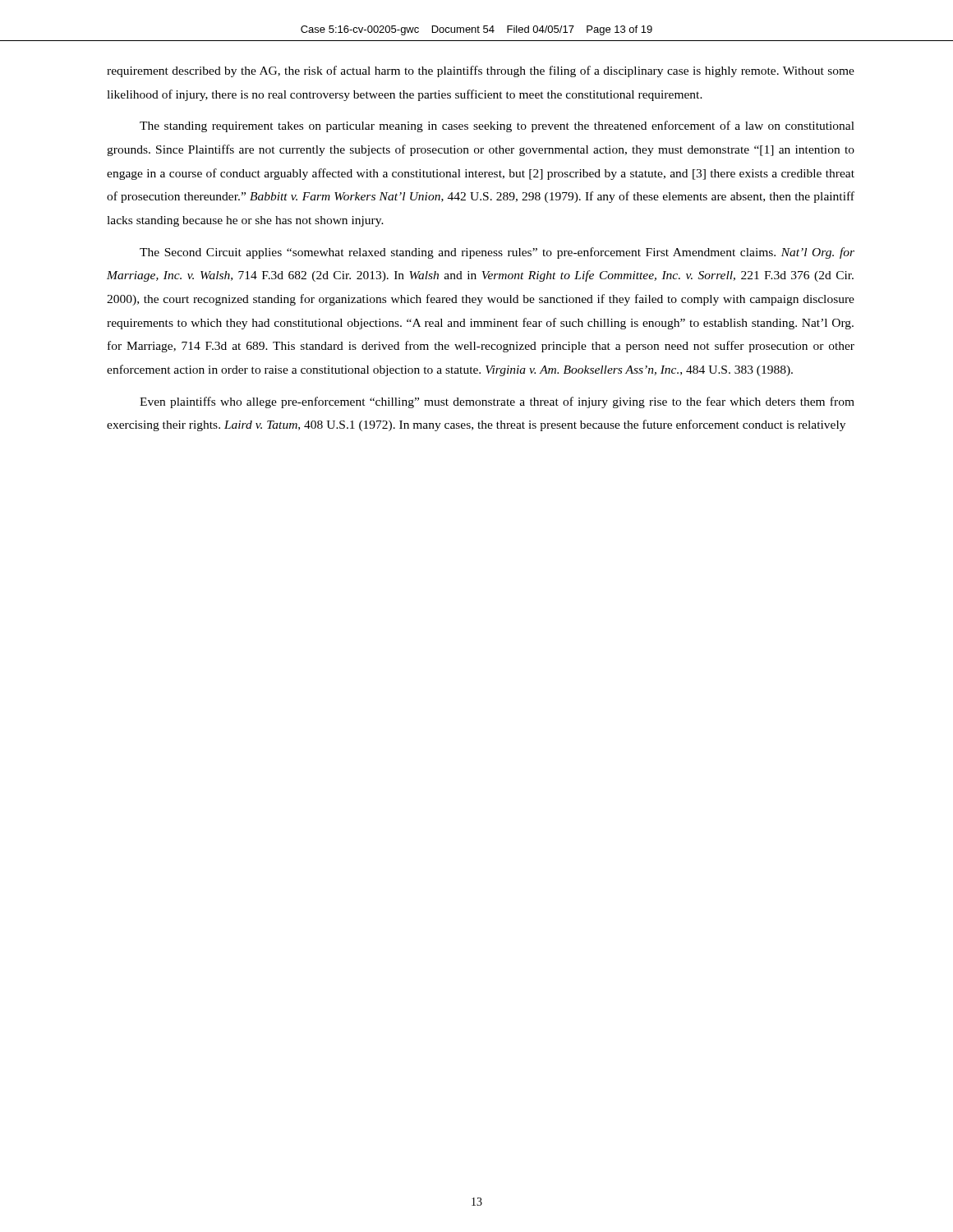Select the text block starting "The standing requirement takes on"
This screenshot has height=1232, width=953.
(x=481, y=173)
